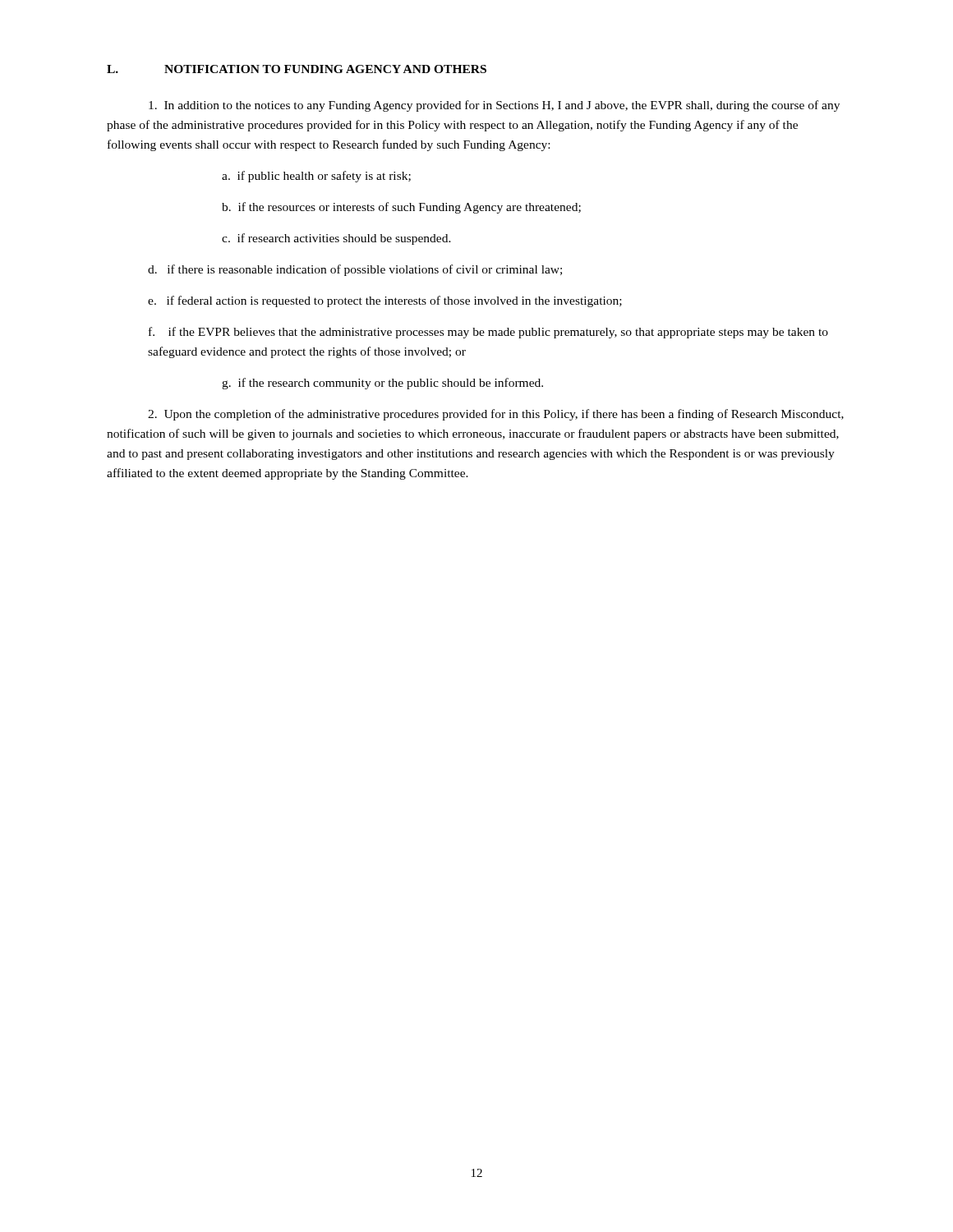This screenshot has width=953, height=1232.
Task: Locate the block of text that opens with "a. if public health"
Action: pos(317,175)
